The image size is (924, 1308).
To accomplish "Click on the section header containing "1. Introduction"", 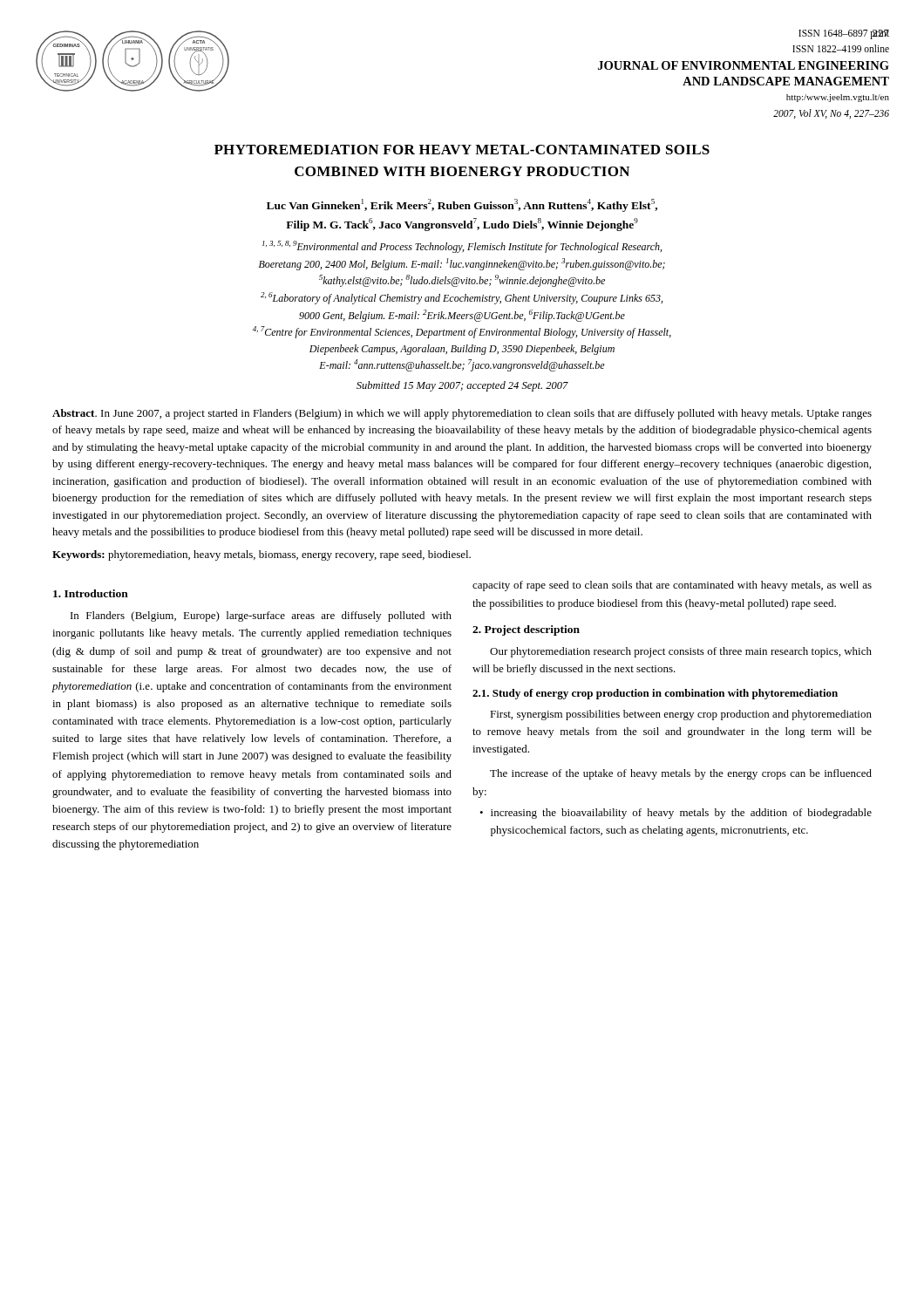I will click(90, 594).
